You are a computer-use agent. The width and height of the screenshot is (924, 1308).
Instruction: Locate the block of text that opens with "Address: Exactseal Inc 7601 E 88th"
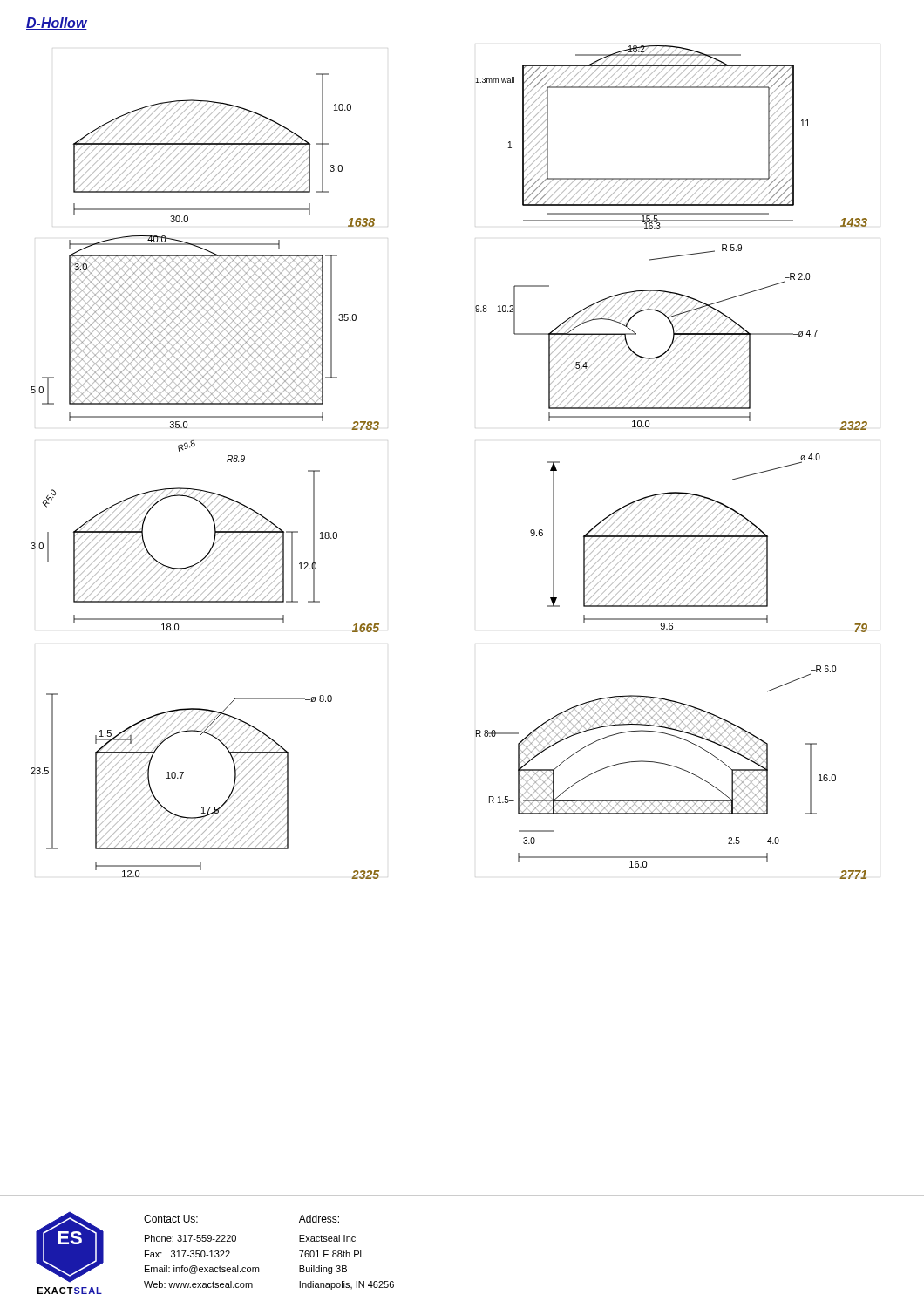pyautogui.click(x=347, y=1250)
